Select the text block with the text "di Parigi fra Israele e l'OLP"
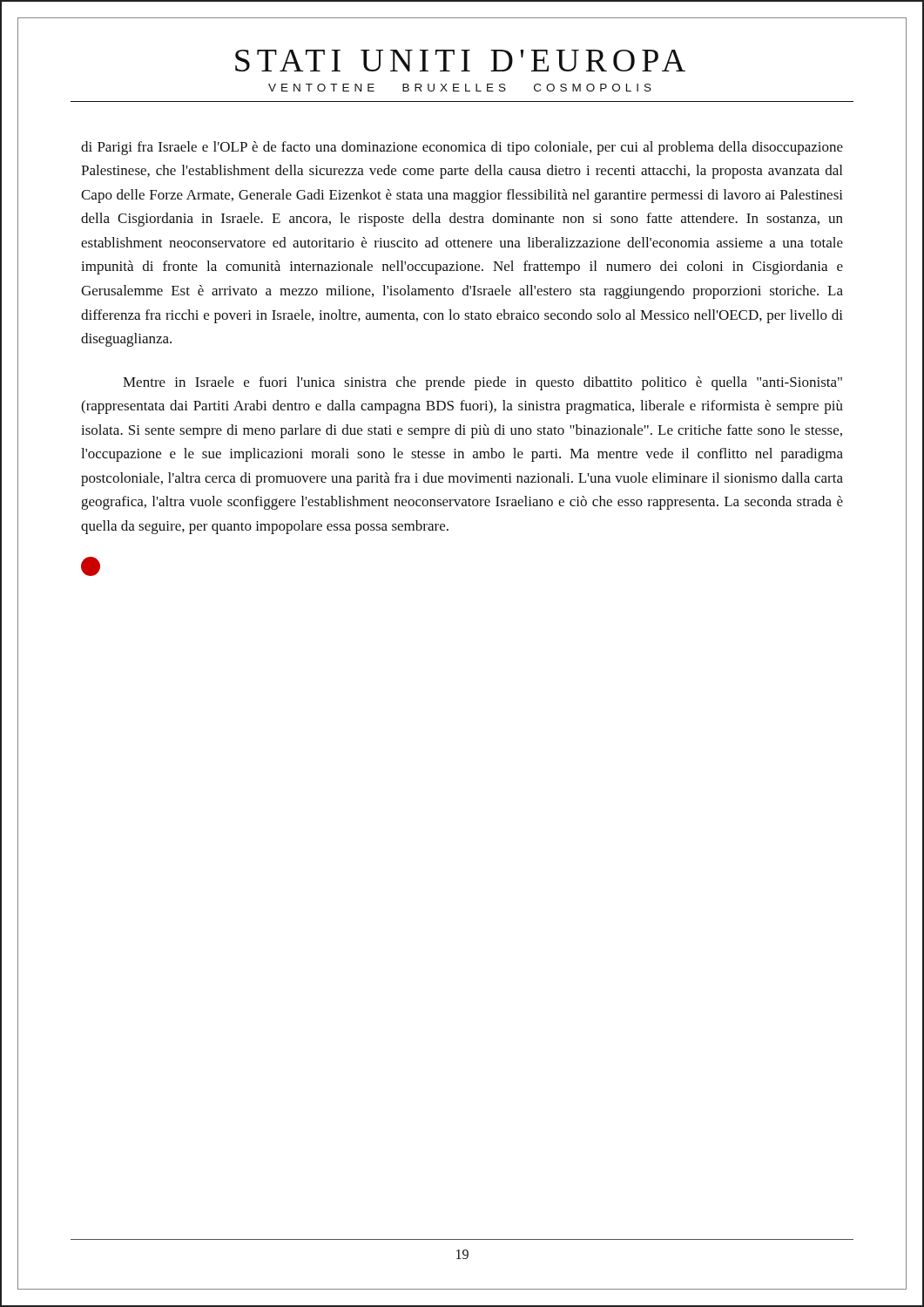 (x=462, y=243)
